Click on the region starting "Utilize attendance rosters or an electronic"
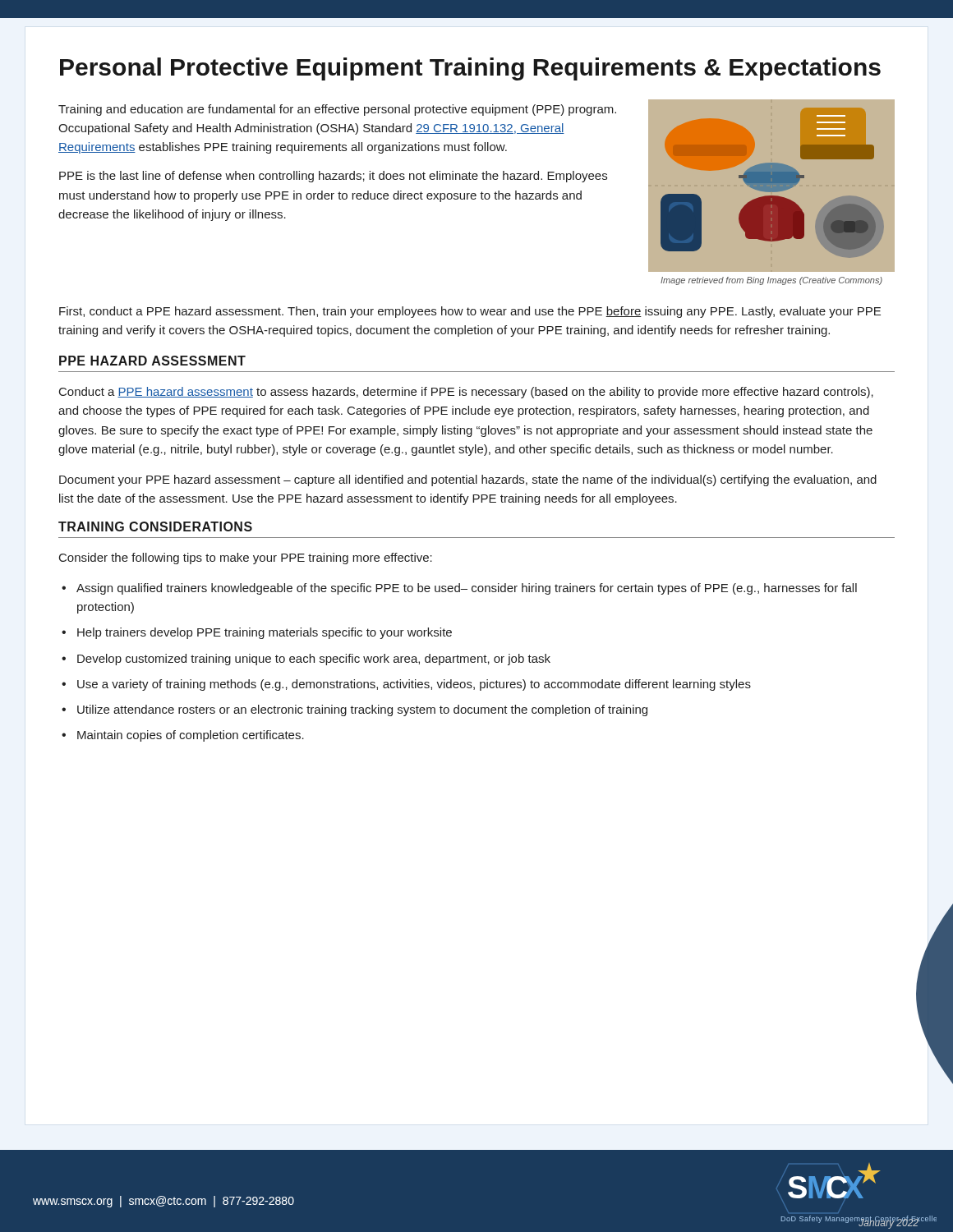953x1232 pixels. click(362, 709)
